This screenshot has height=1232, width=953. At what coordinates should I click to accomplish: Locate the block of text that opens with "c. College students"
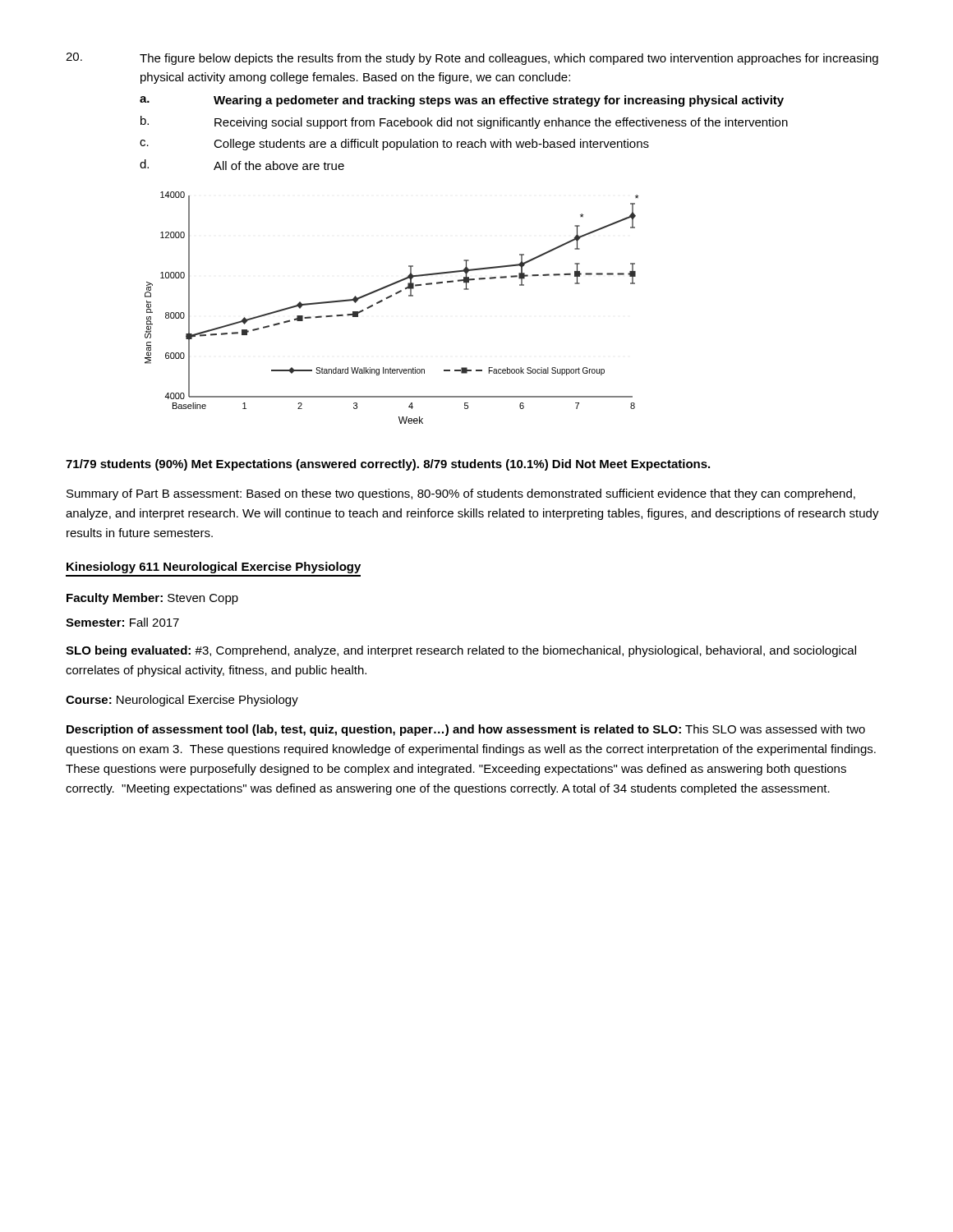click(x=476, y=144)
